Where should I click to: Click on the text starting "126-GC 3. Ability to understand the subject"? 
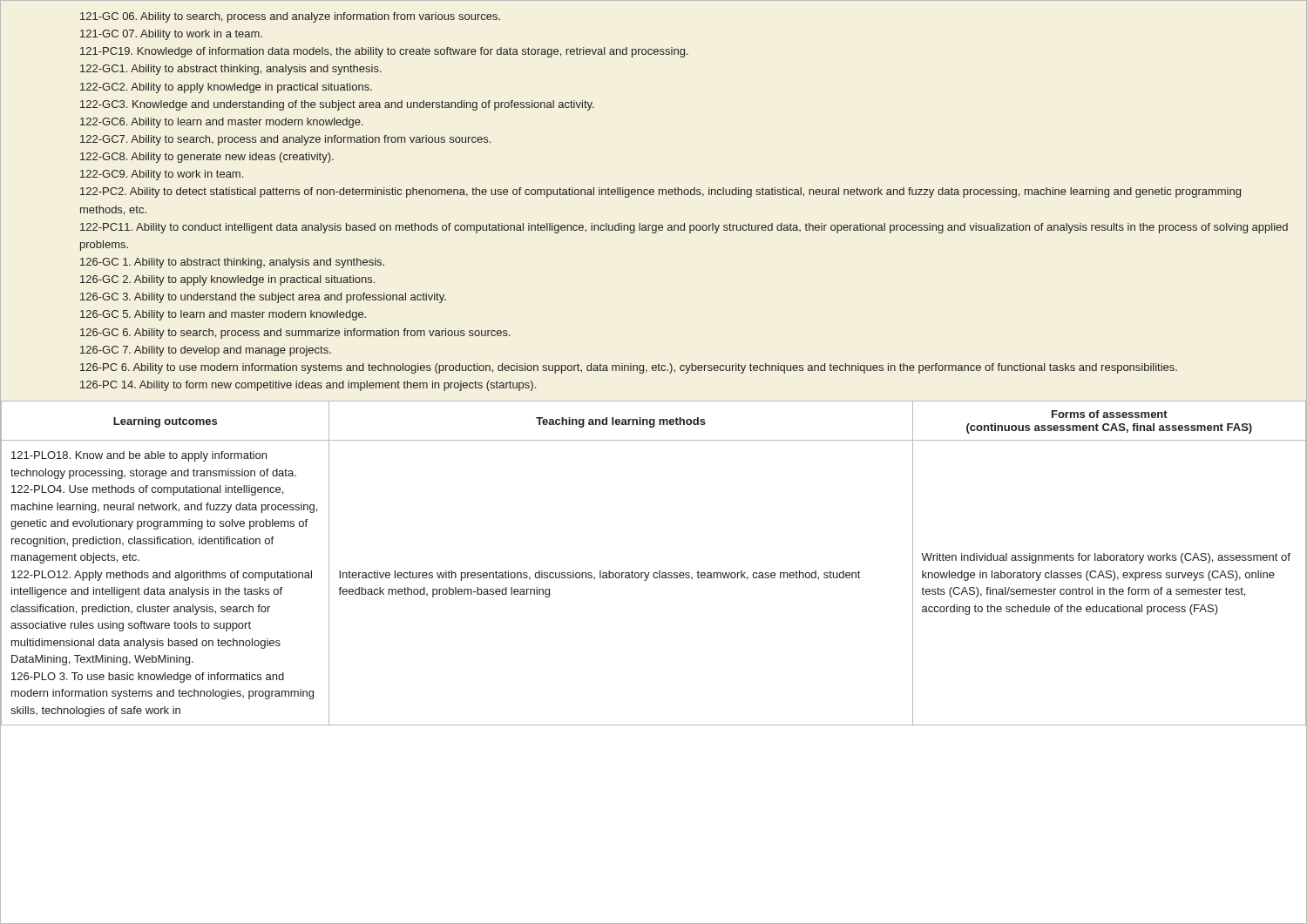tap(263, 298)
